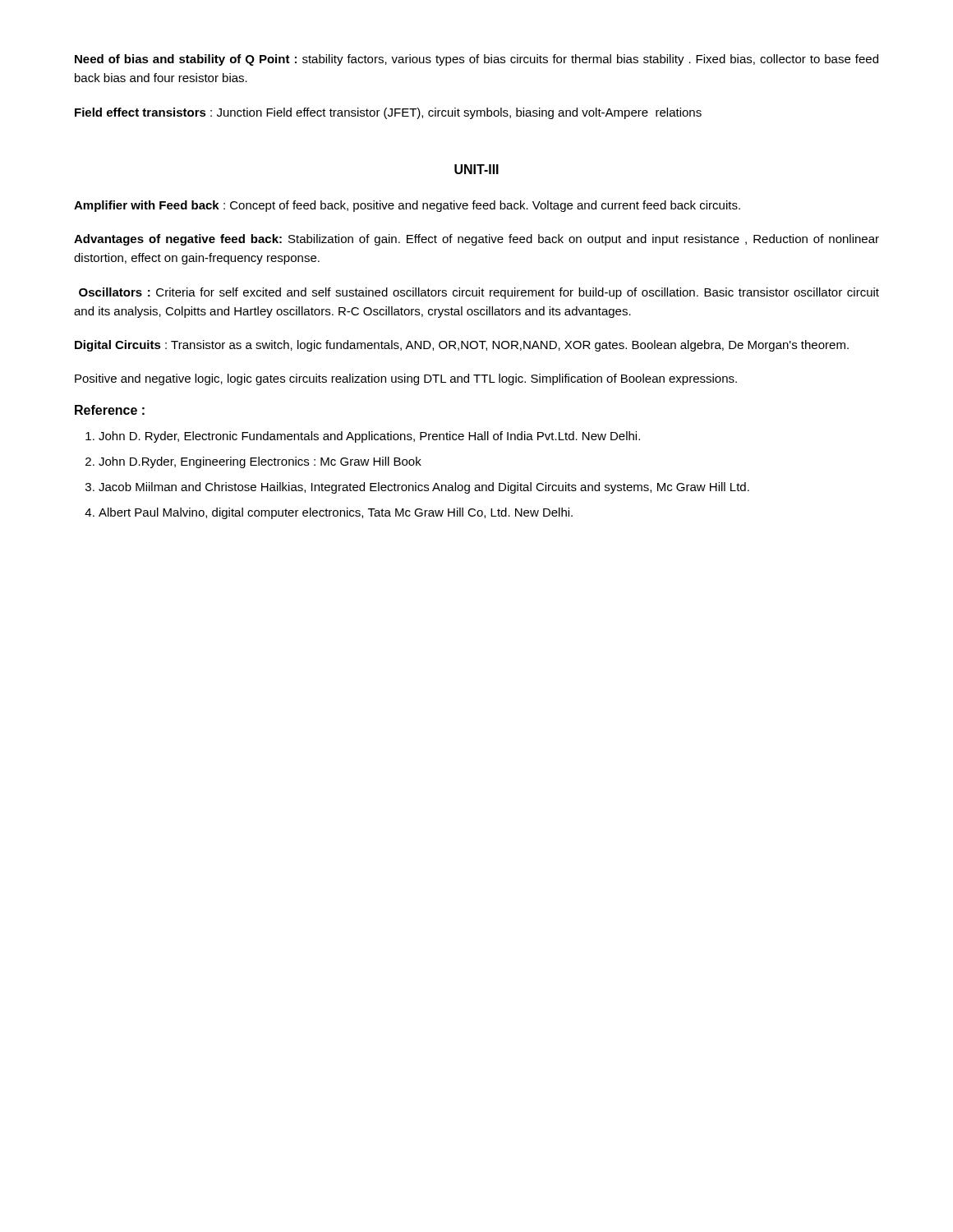
Task: Find the passage starting "Amplifier with Feed"
Action: click(408, 205)
